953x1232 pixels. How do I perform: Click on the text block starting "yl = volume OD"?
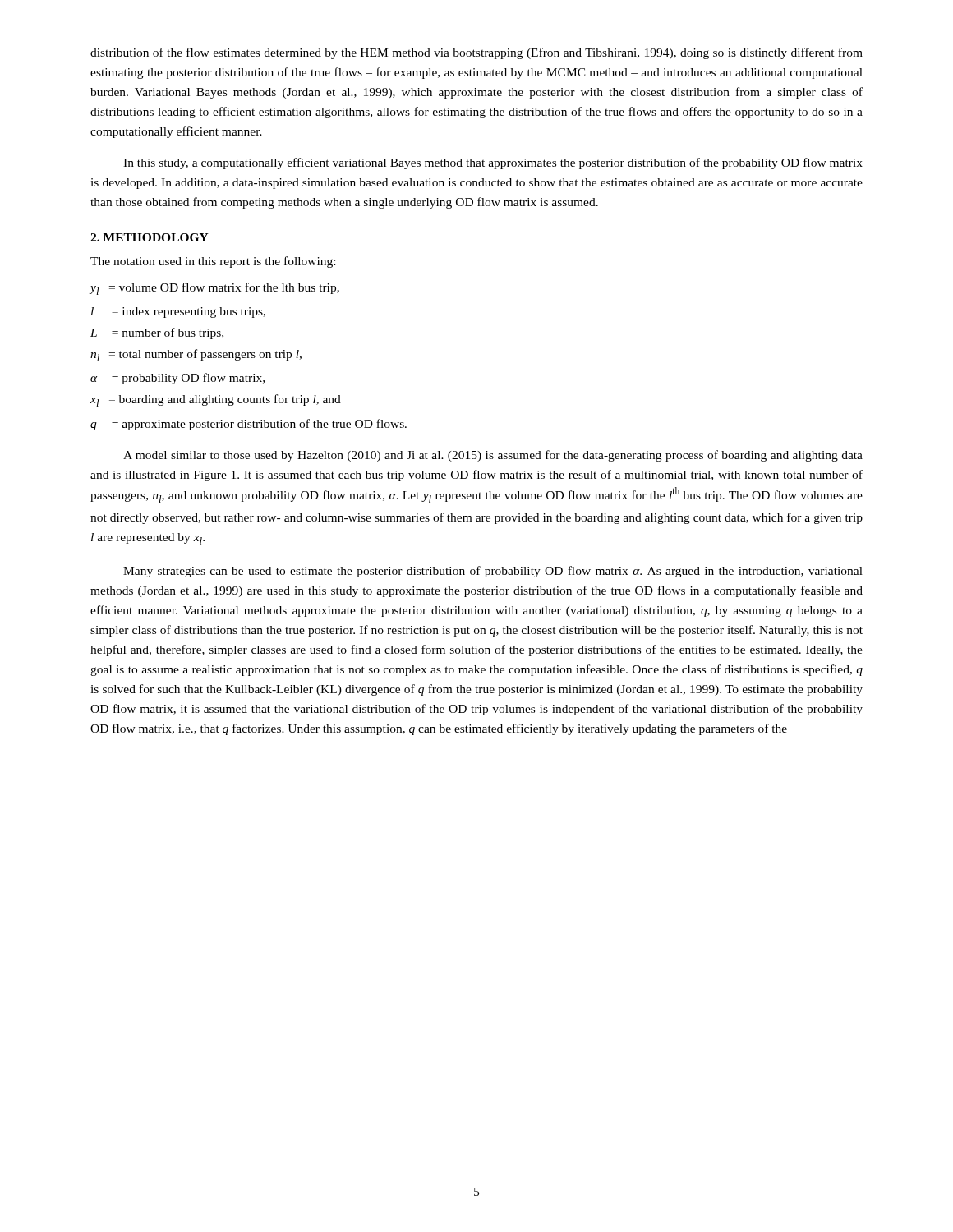tap(215, 289)
